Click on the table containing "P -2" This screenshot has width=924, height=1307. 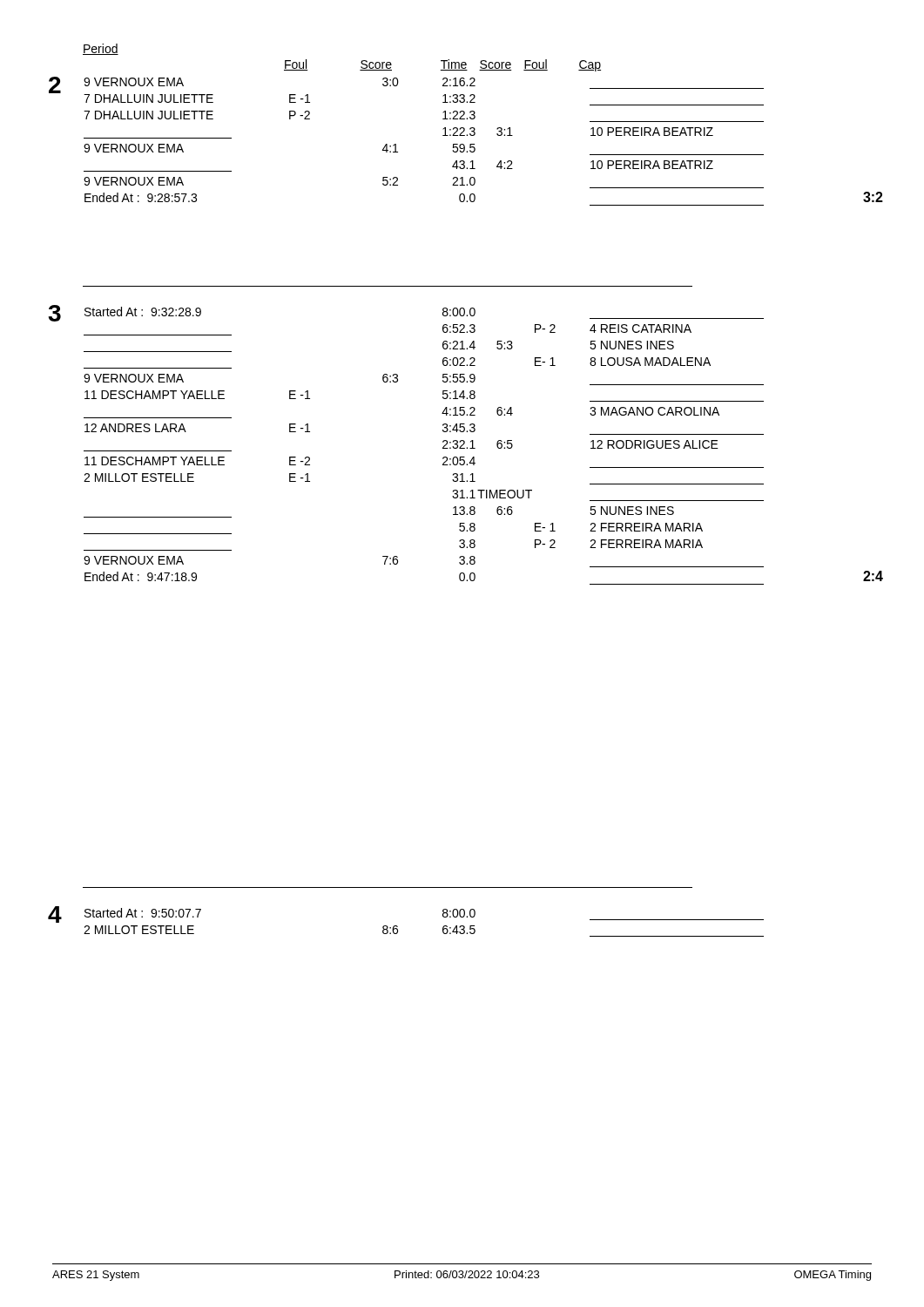[x=483, y=140]
